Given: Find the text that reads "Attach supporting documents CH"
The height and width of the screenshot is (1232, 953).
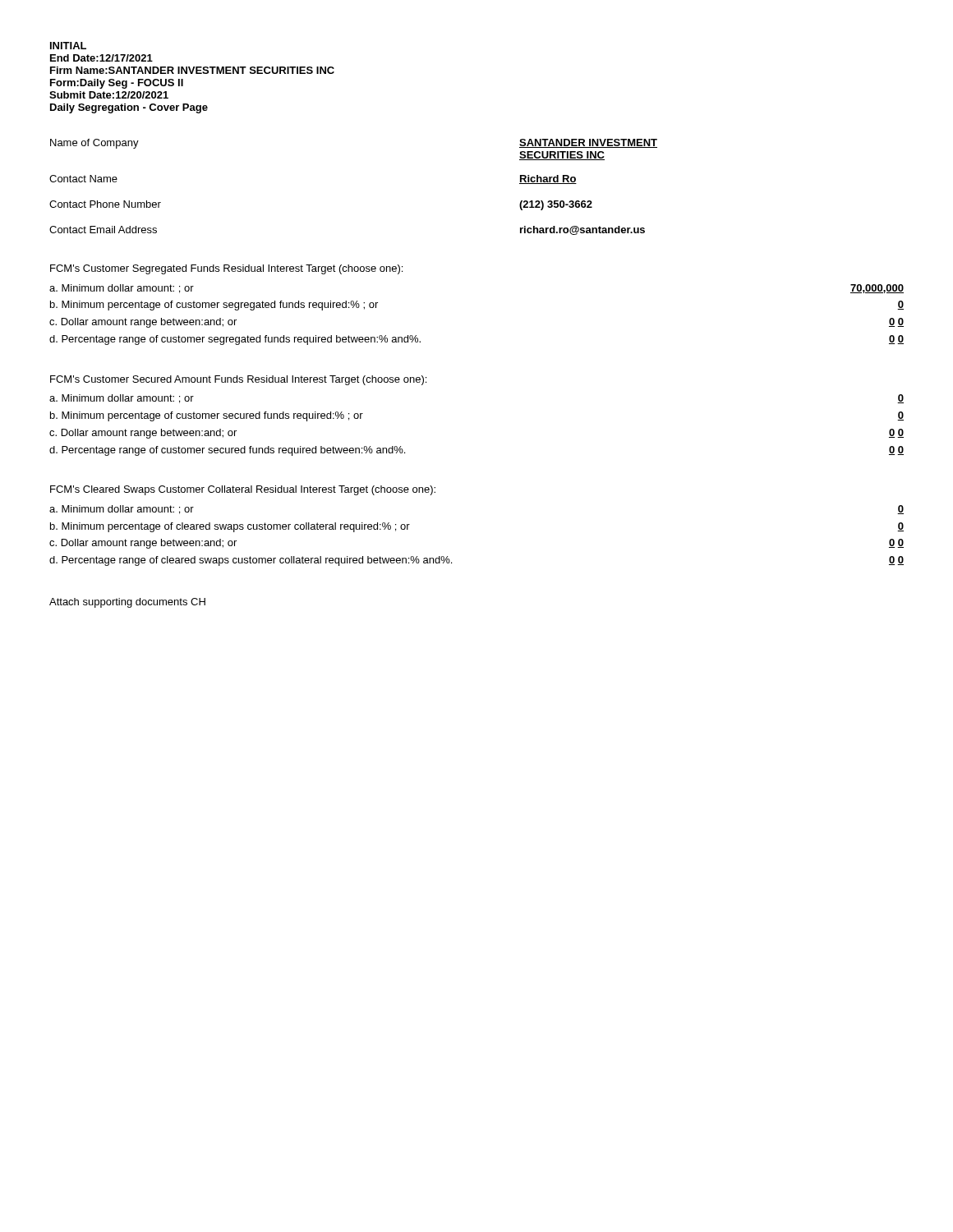Looking at the screenshot, I should [x=128, y=602].
